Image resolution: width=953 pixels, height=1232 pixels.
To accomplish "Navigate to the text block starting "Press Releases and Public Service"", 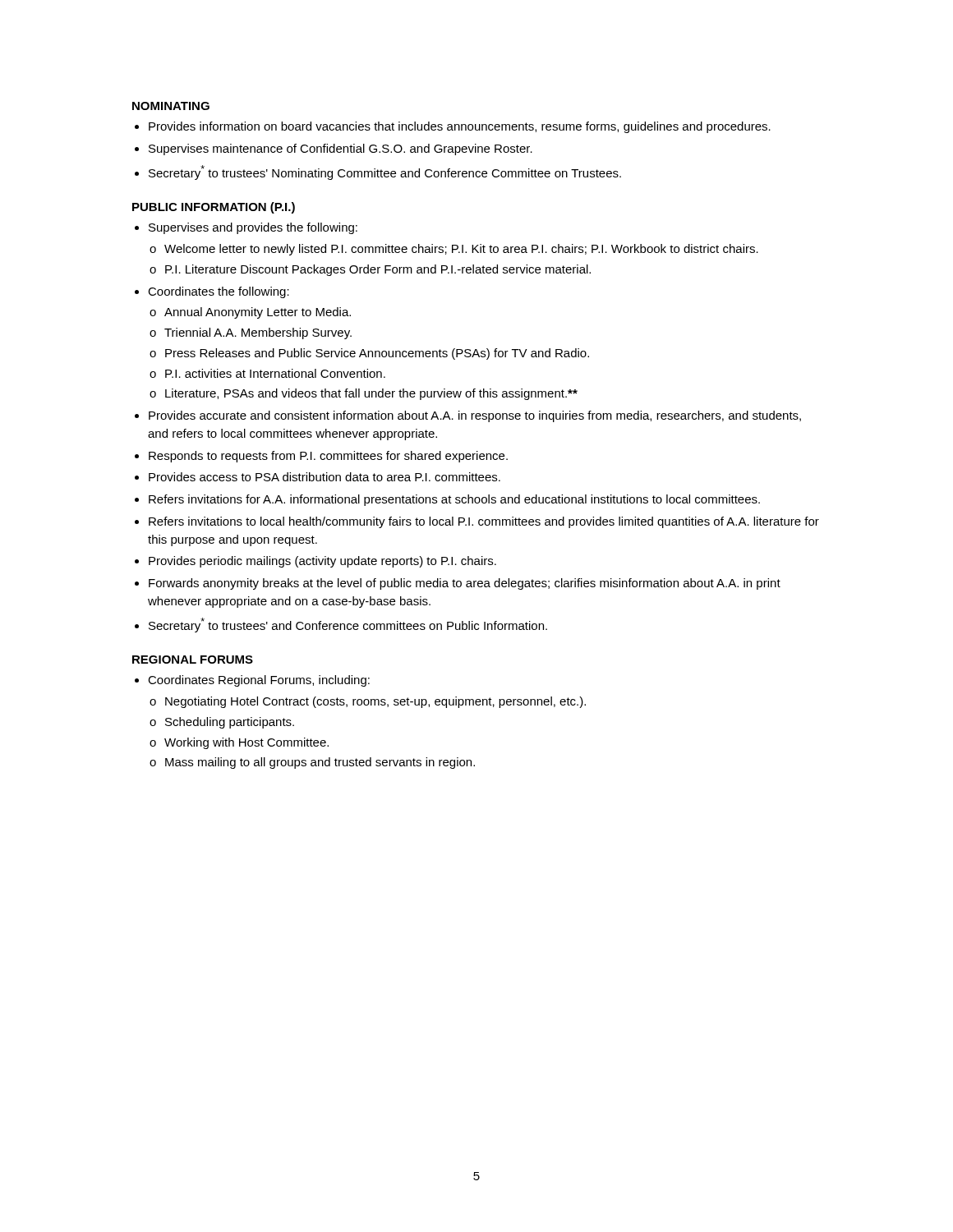I will pos(377,353).
